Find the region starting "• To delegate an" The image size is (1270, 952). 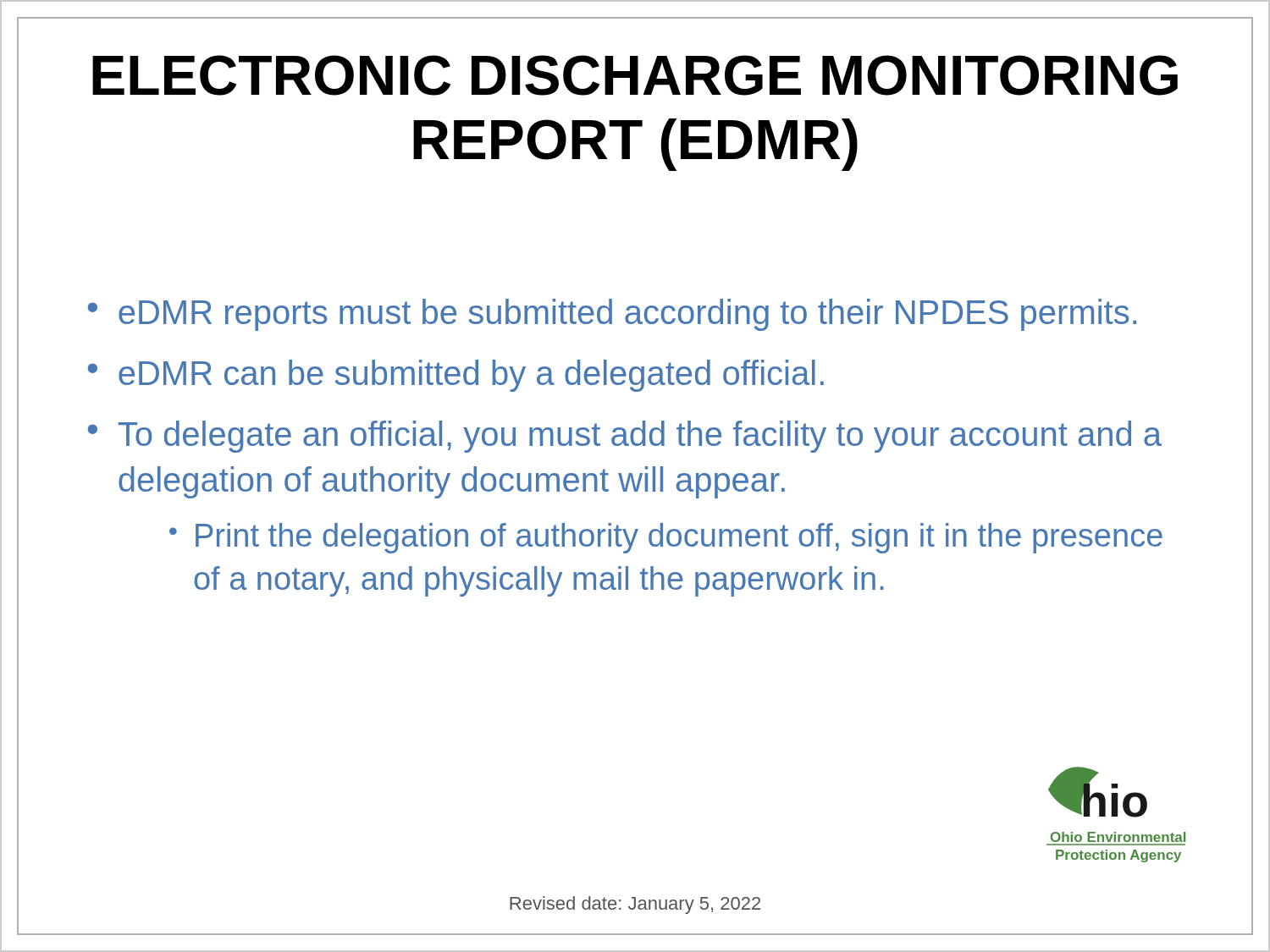[x=635, y=506]
